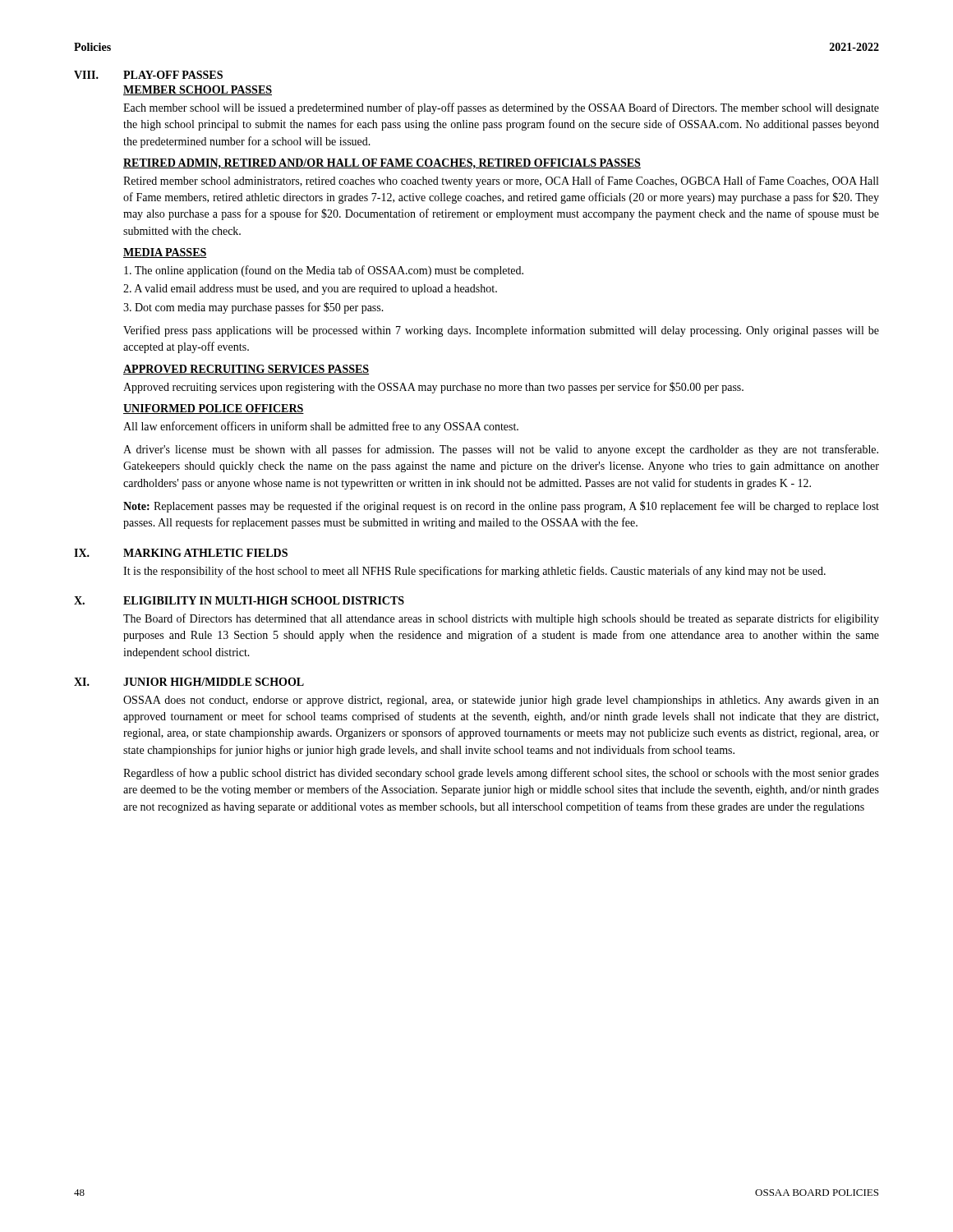The width and height of the screenshot is (953, 1232).
Task: Click on the region starting "Note: Replacement passes may be requested if the"
Action: point(501,515)
